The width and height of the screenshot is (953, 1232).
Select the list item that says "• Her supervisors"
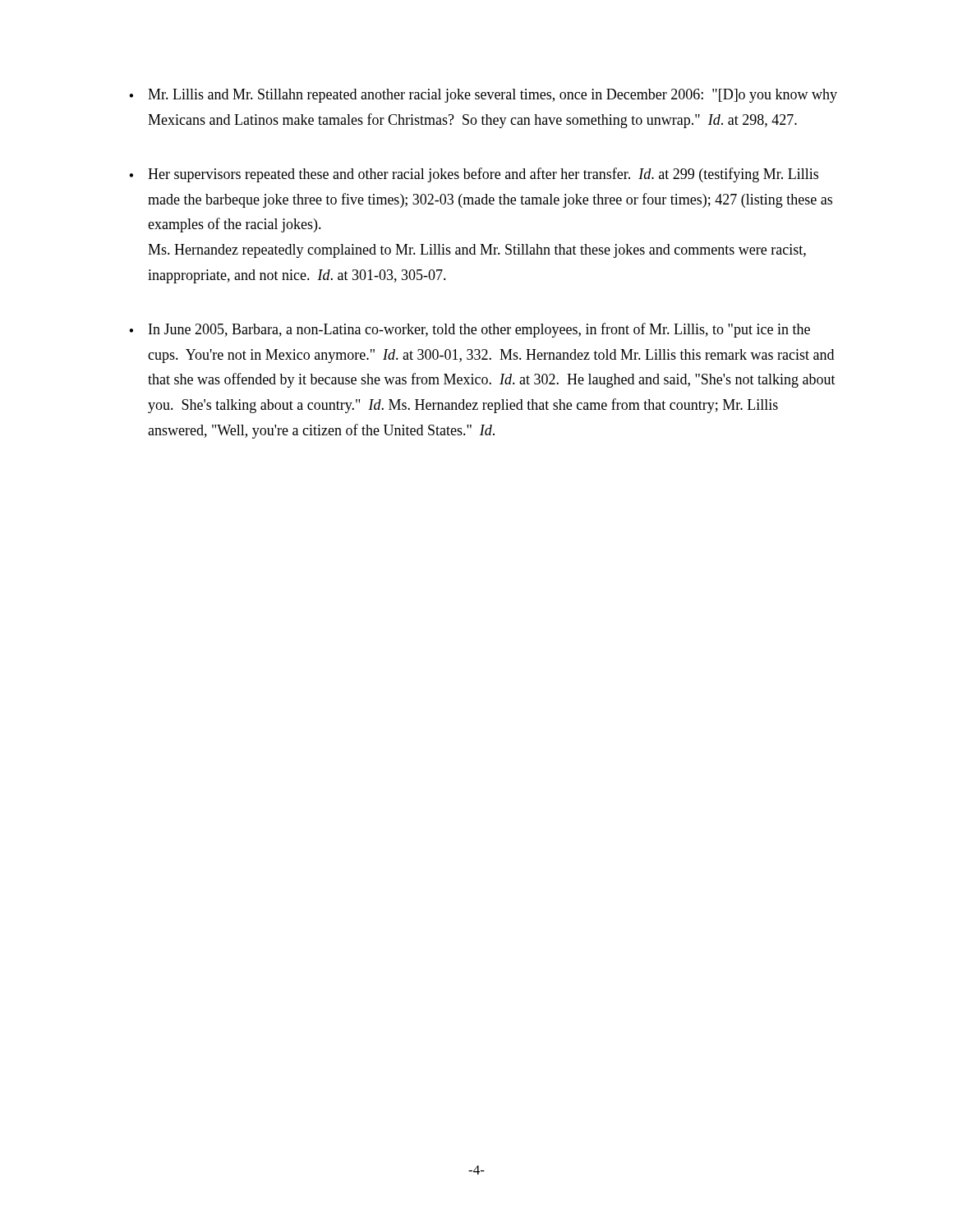click(474, 175)
